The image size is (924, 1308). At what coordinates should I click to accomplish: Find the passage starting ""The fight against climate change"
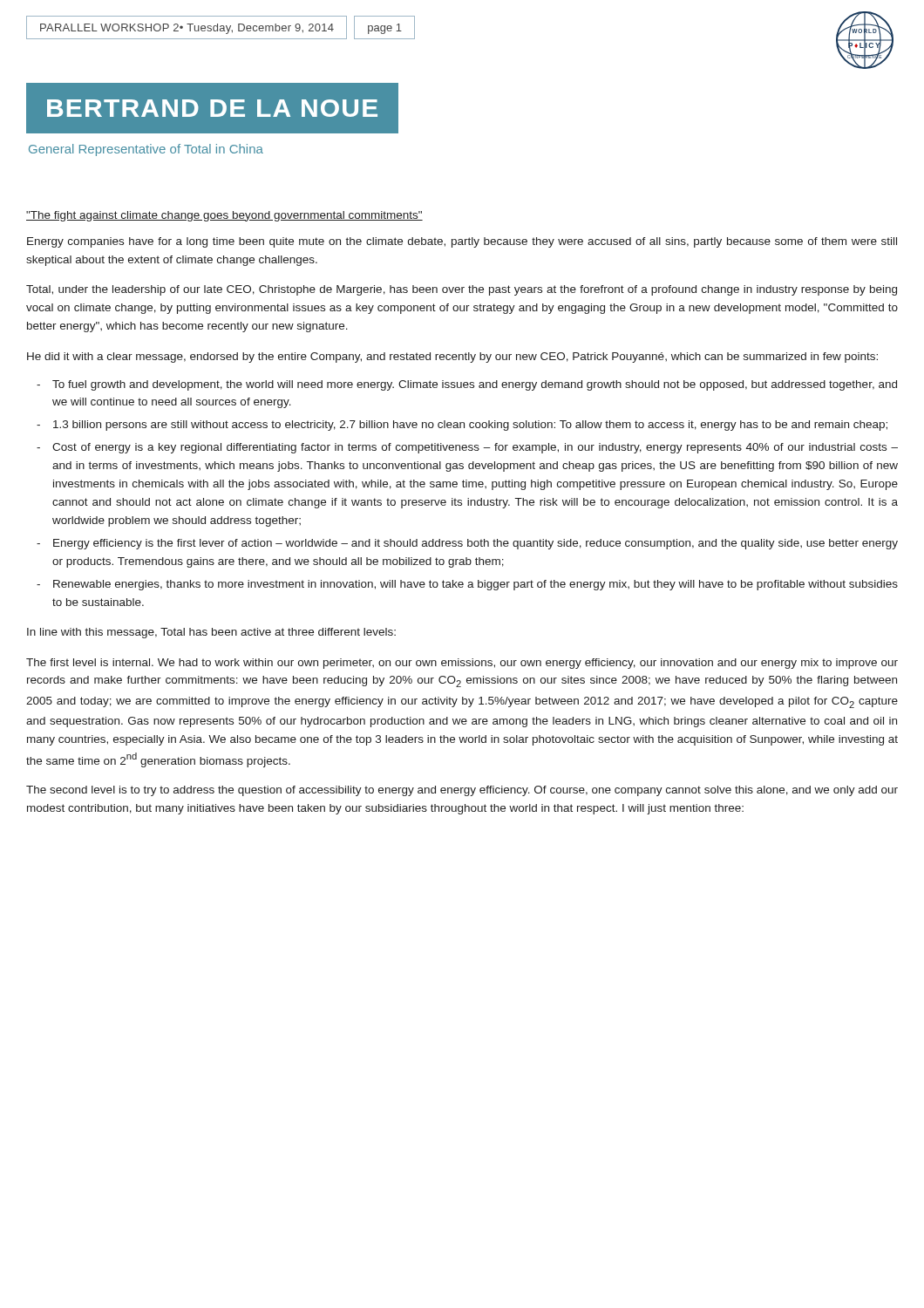coord(224,216)
